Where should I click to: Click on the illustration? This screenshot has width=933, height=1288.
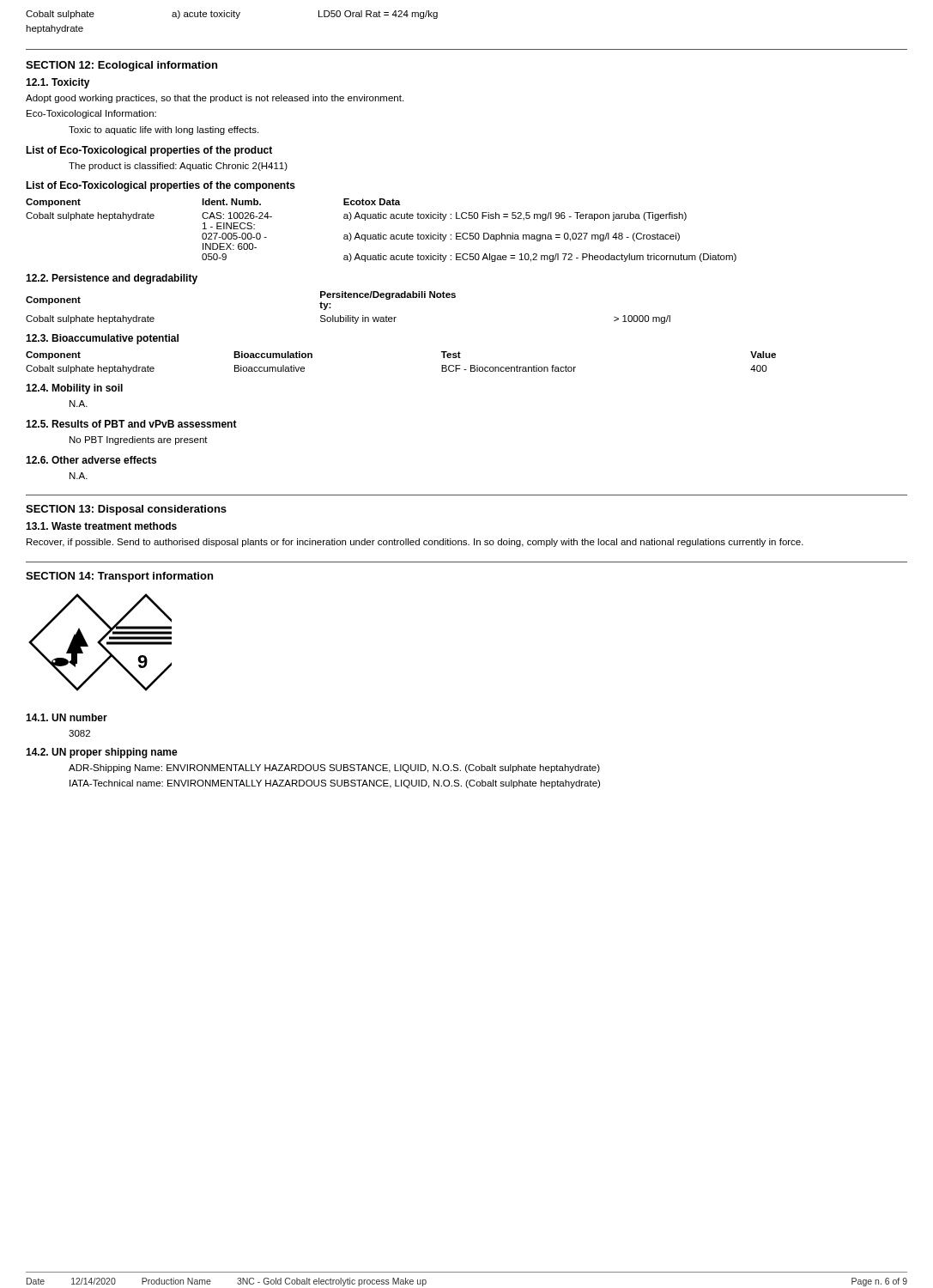pyautogui.click(x=466, y=648)
